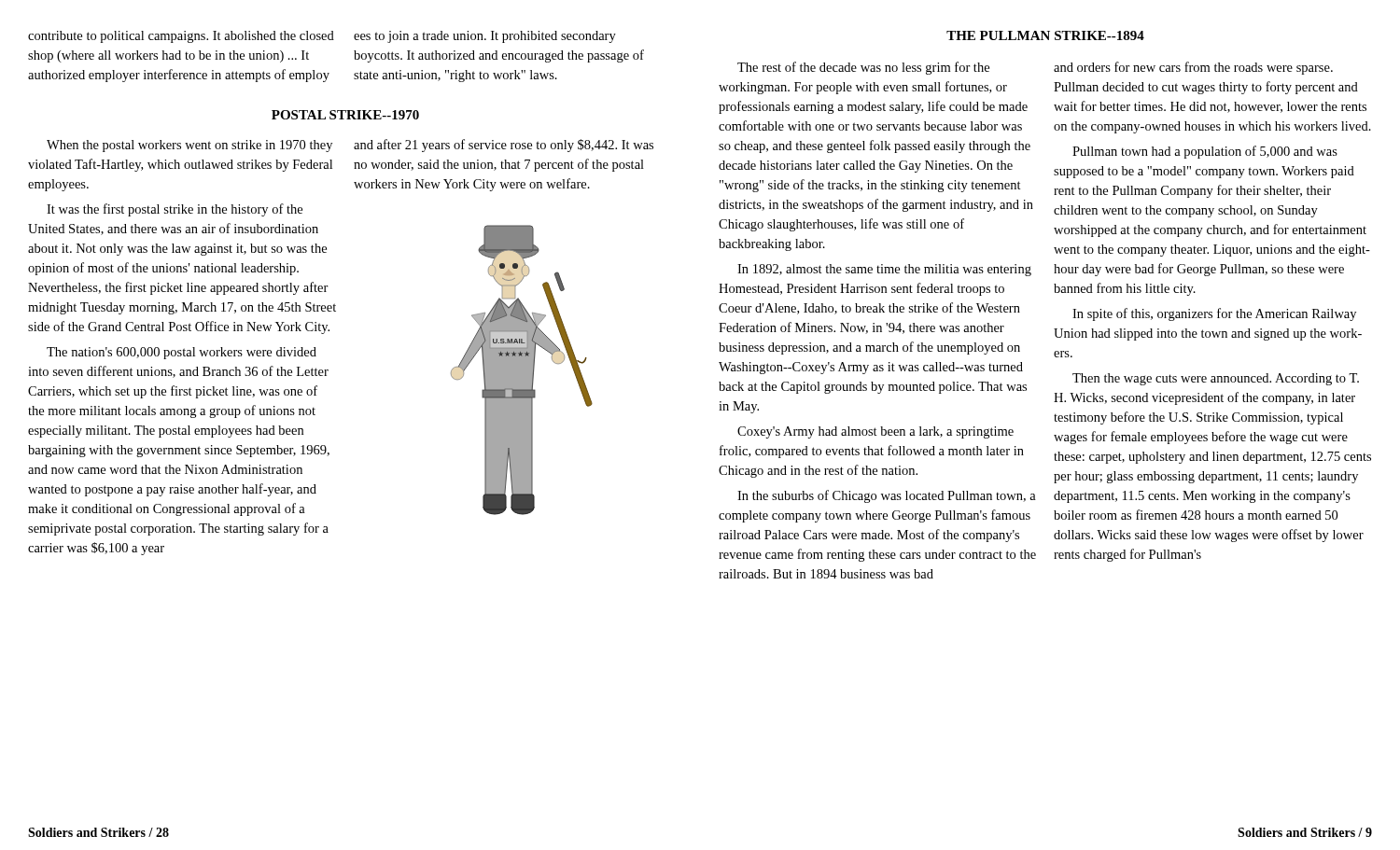Find a illustration

click(x=508, y=382)
